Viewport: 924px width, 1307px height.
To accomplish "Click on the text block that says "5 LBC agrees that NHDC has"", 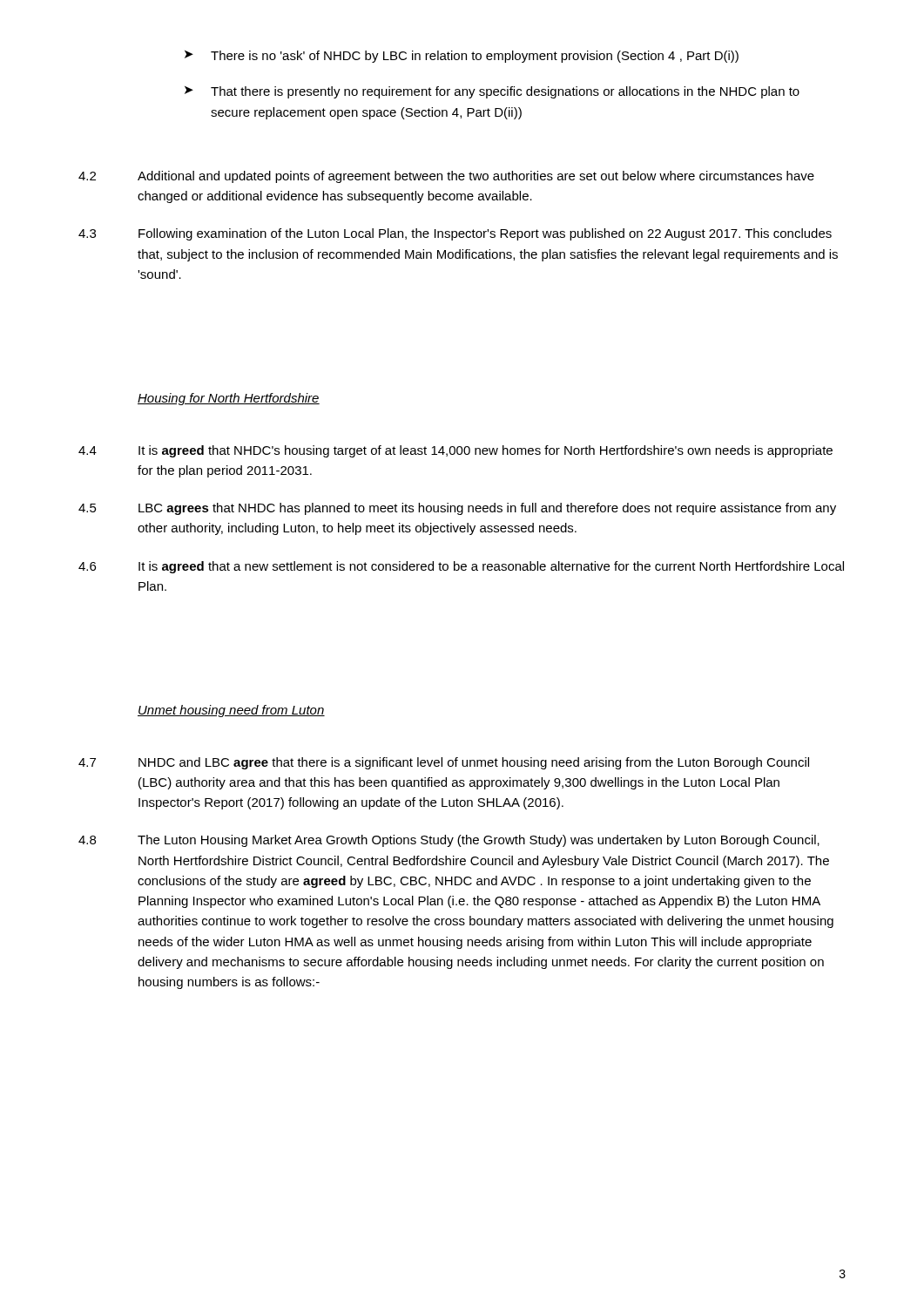I will [x=462, y=518].
